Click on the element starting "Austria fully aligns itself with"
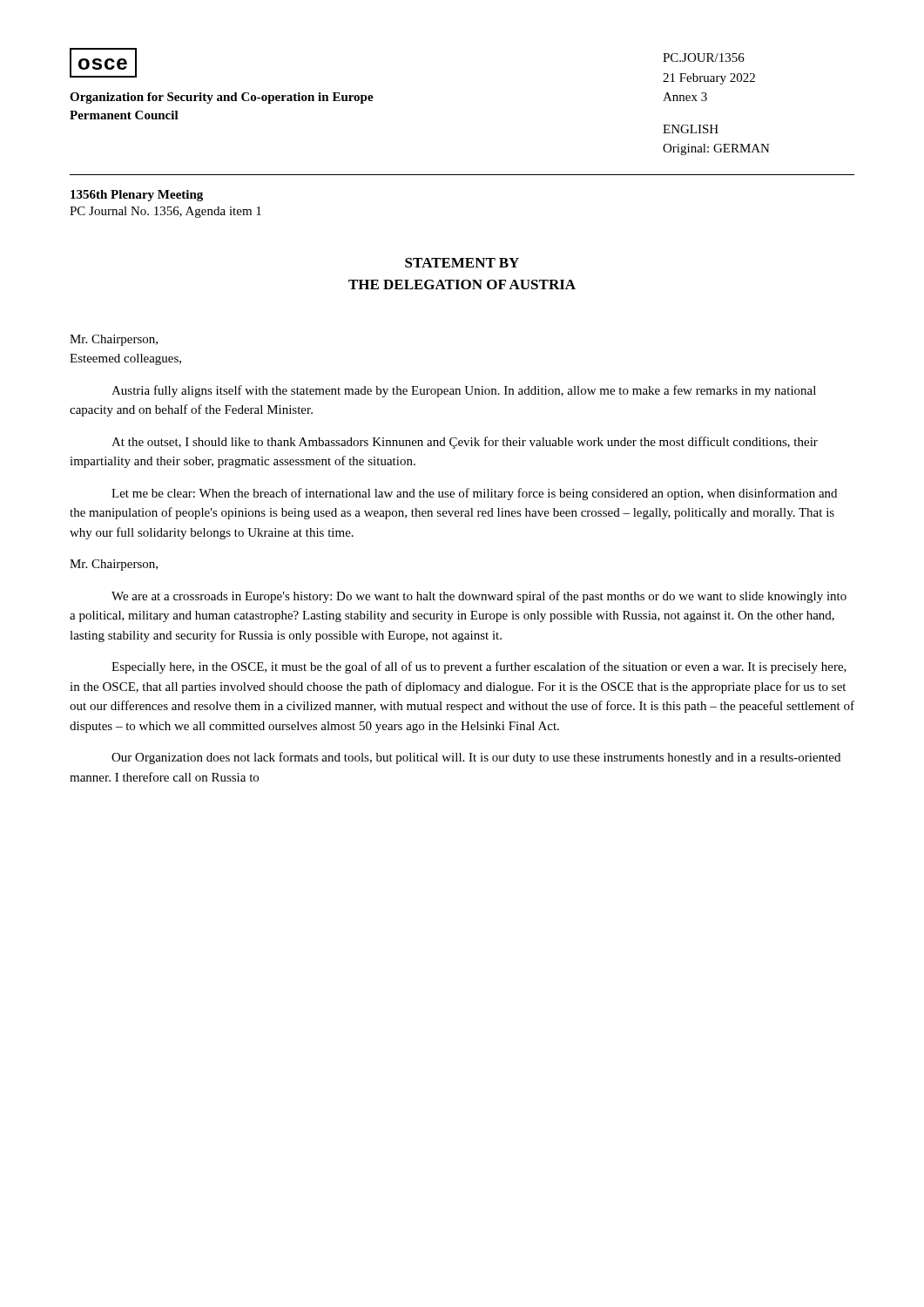The width and height of the screenshot is (924, 1307). point(443,400)
